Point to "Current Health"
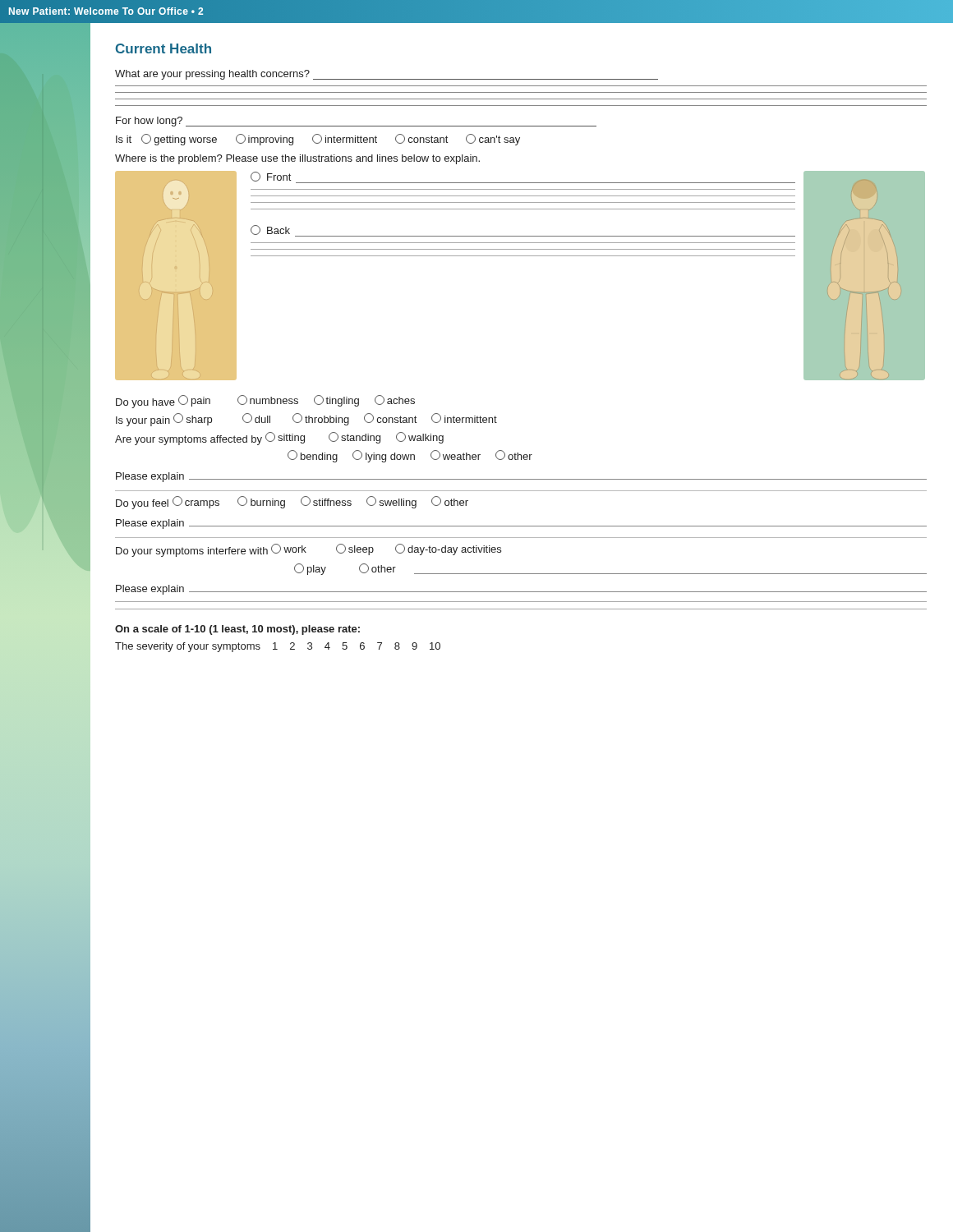Viewport: 953px width, 1232px height. [x=164, y=49]
